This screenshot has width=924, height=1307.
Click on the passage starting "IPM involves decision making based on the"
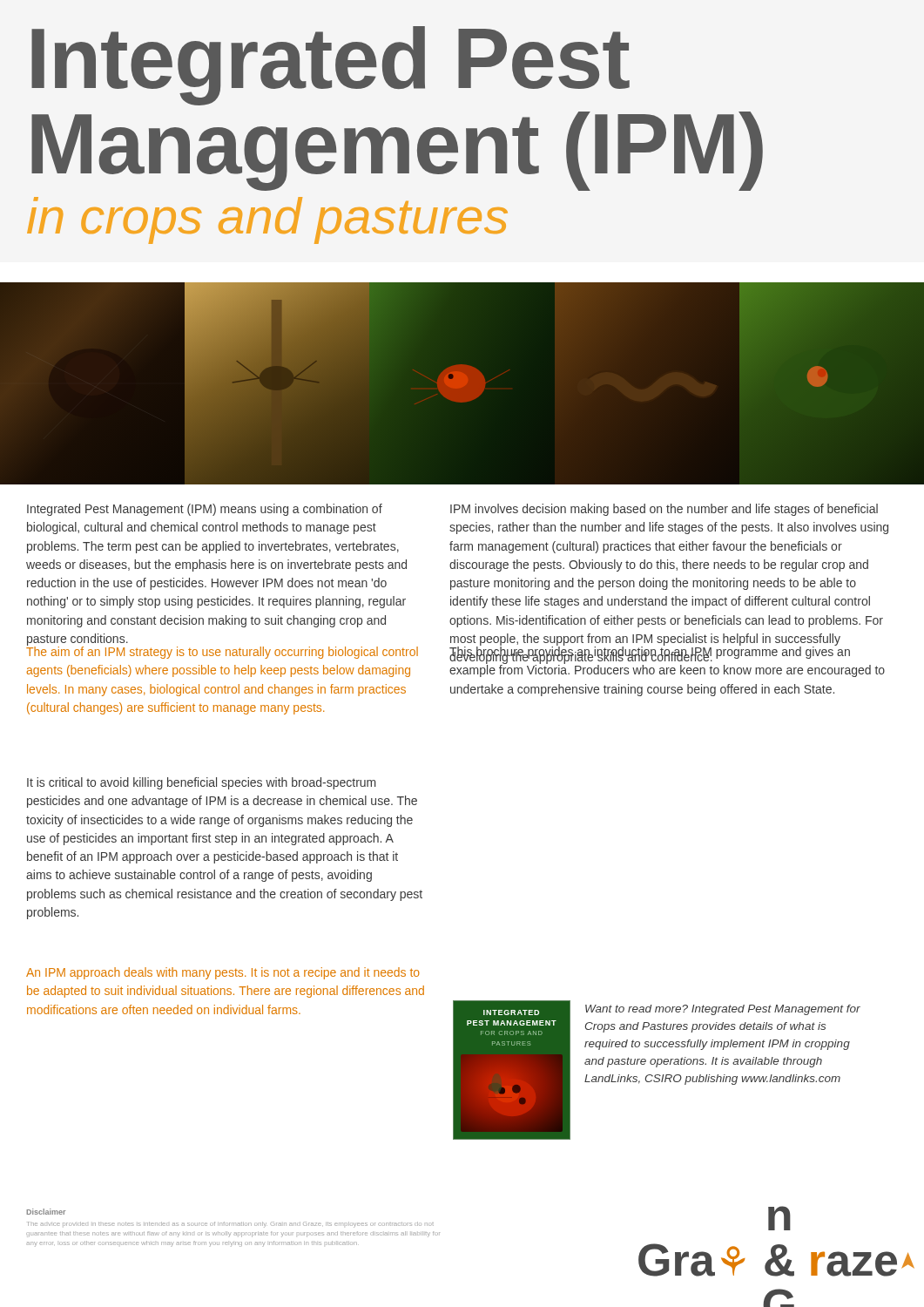coord(674,584)
